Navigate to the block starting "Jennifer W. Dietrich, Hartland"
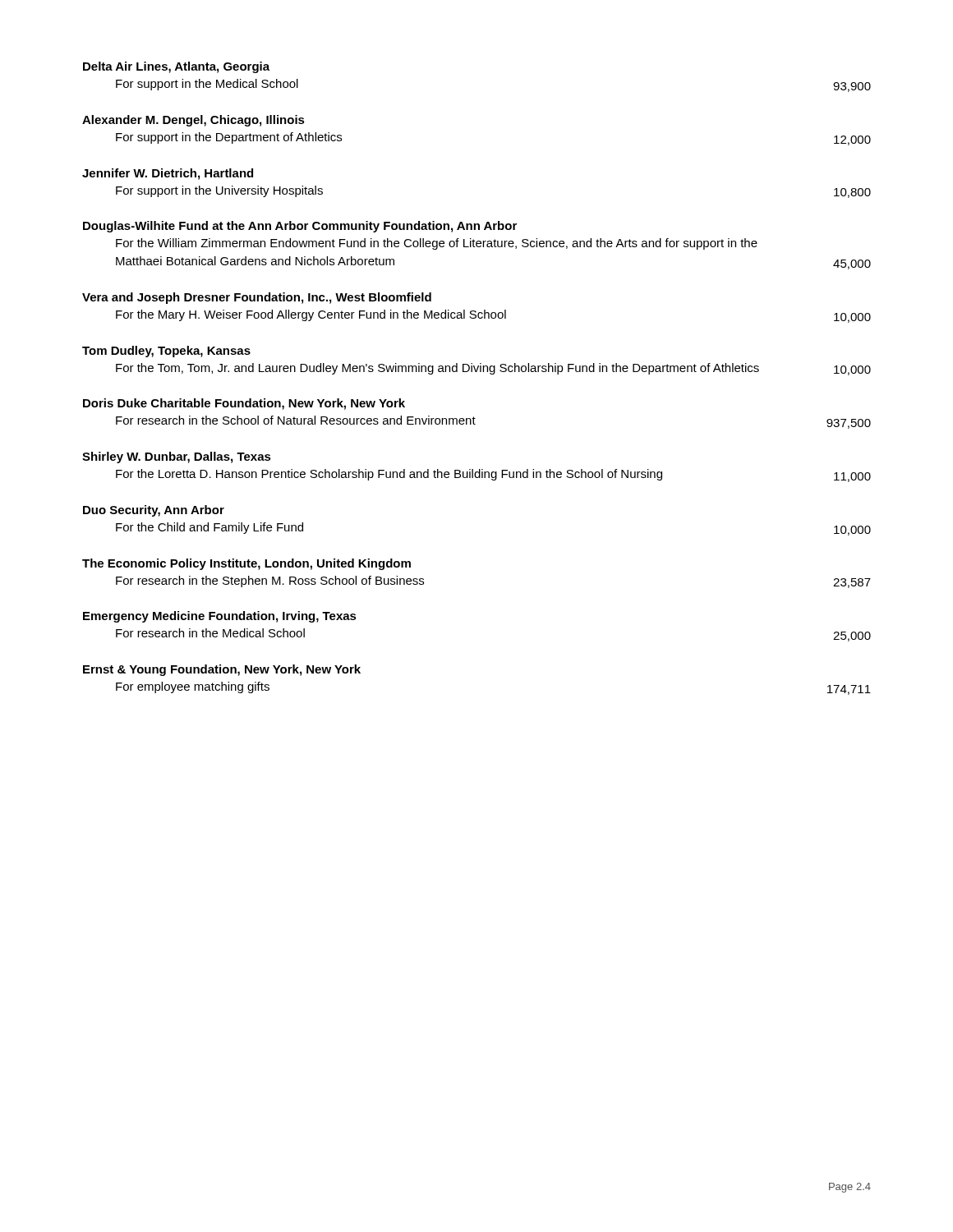This screenshot has height=1232, width=953. [x=168, y=174]
